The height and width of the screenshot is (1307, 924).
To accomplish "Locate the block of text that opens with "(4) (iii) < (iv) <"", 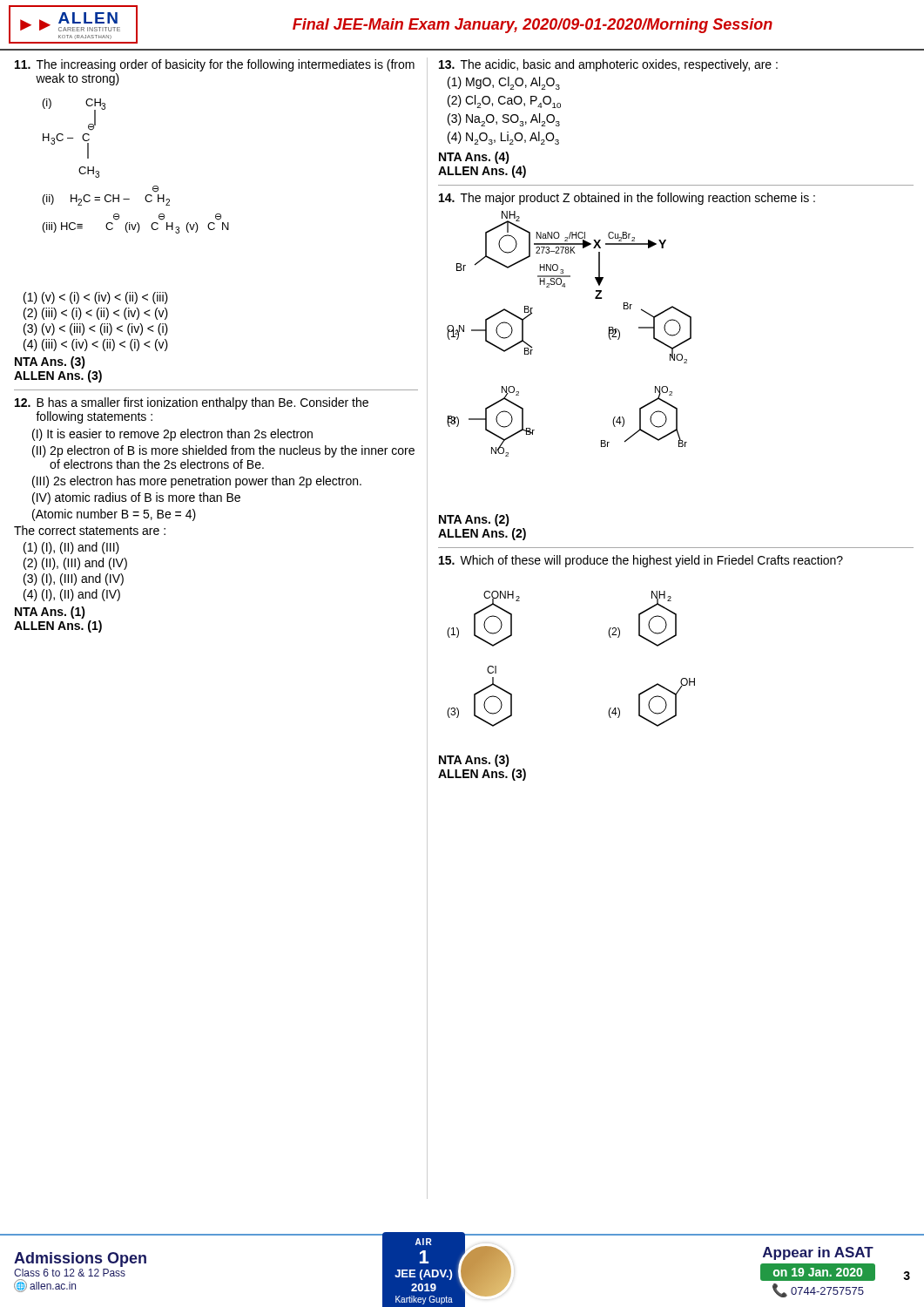I will (95, 344).
